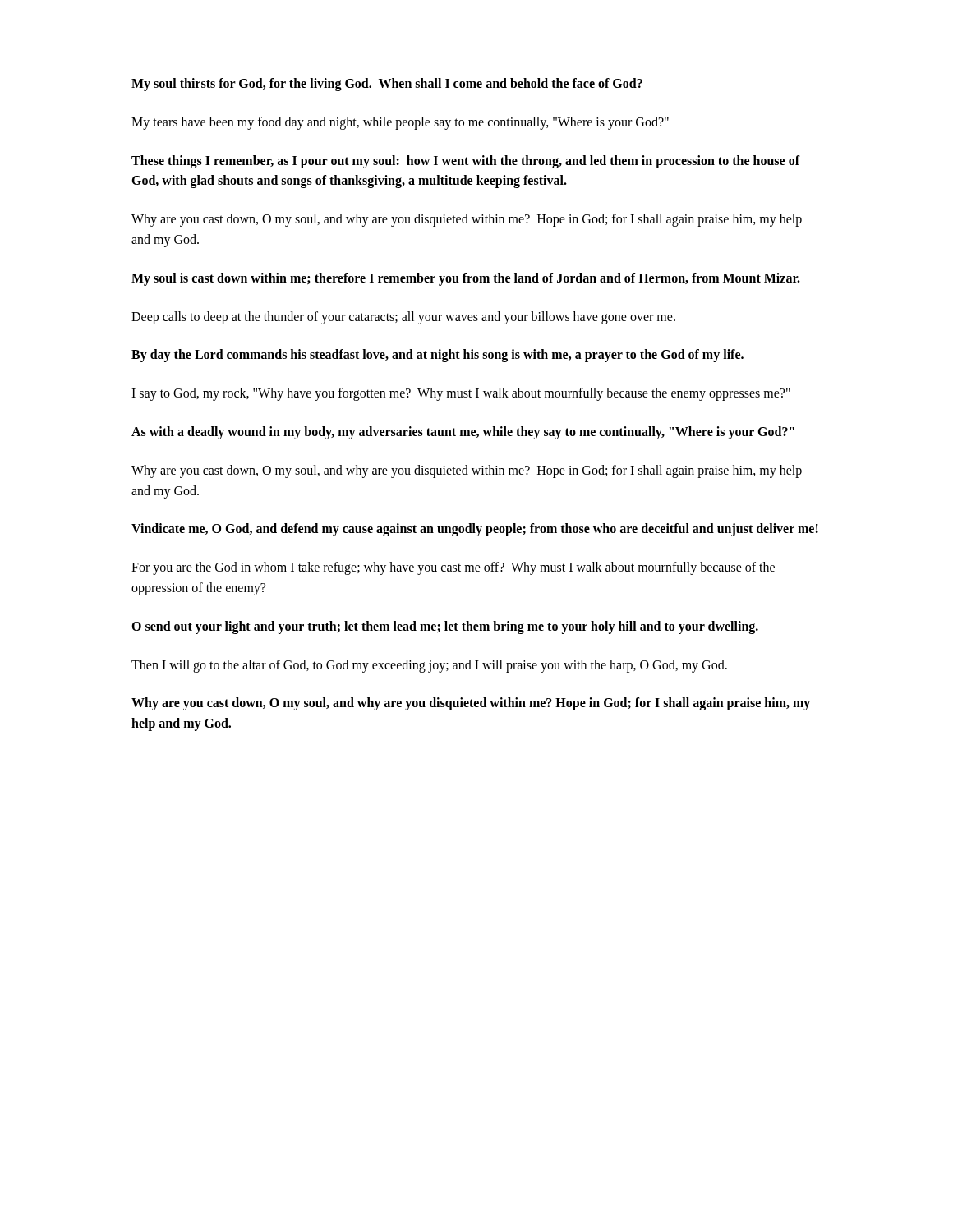Select the passage starting "I say to God, my rock,"

click(476, 394)
